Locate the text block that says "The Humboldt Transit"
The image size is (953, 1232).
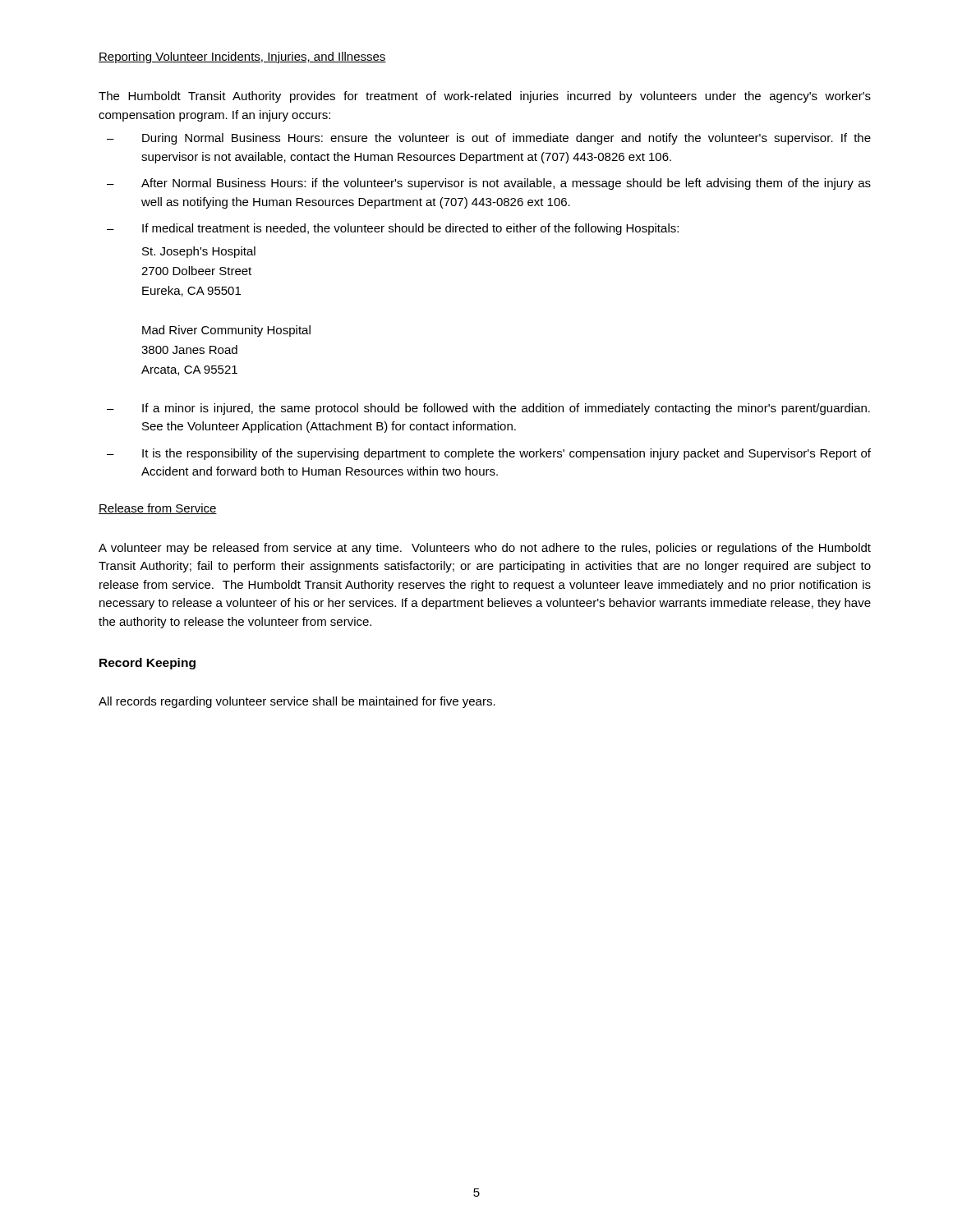[x=485, y=106]
